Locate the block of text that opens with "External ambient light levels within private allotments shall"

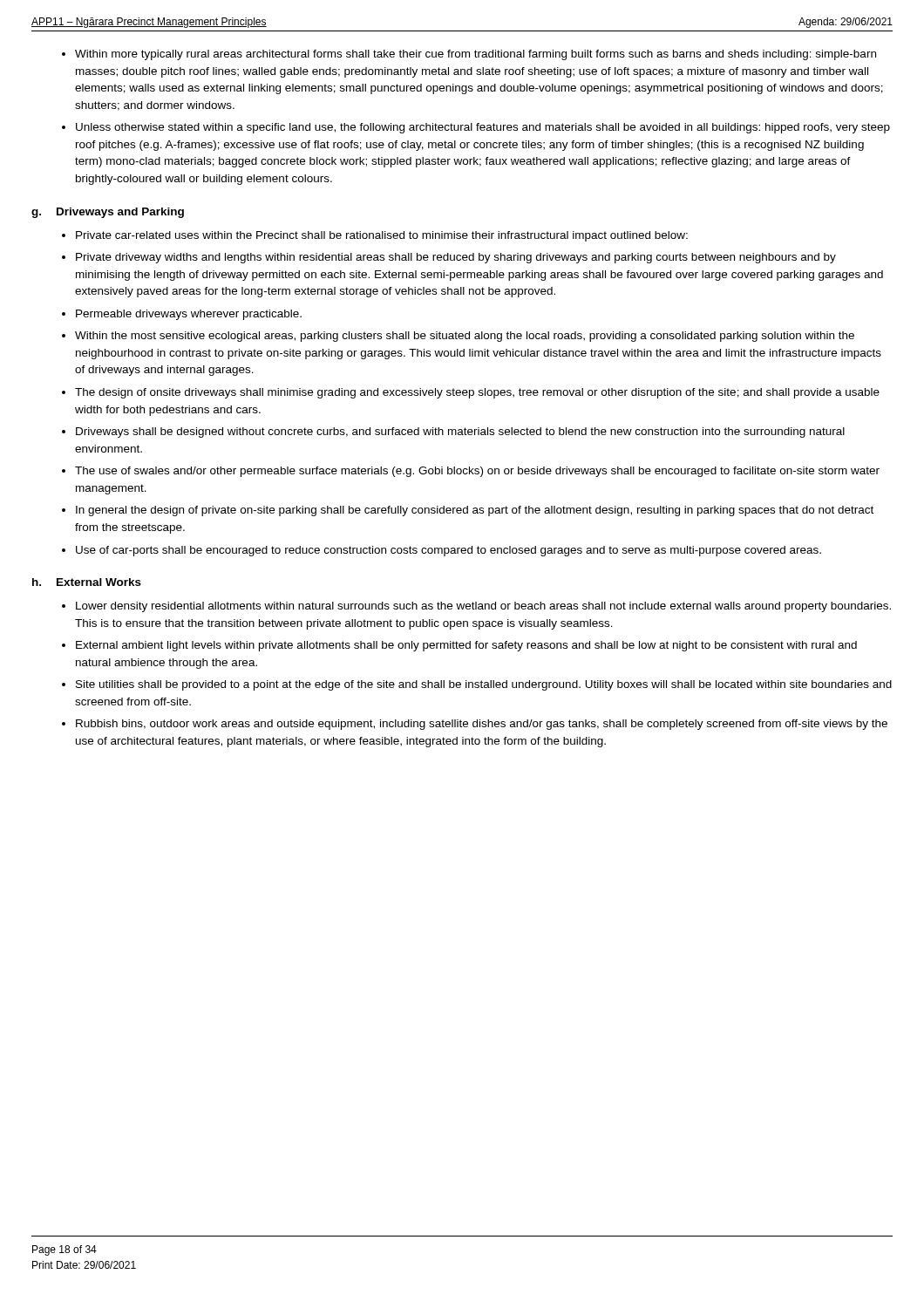click(x=466, y=654)
